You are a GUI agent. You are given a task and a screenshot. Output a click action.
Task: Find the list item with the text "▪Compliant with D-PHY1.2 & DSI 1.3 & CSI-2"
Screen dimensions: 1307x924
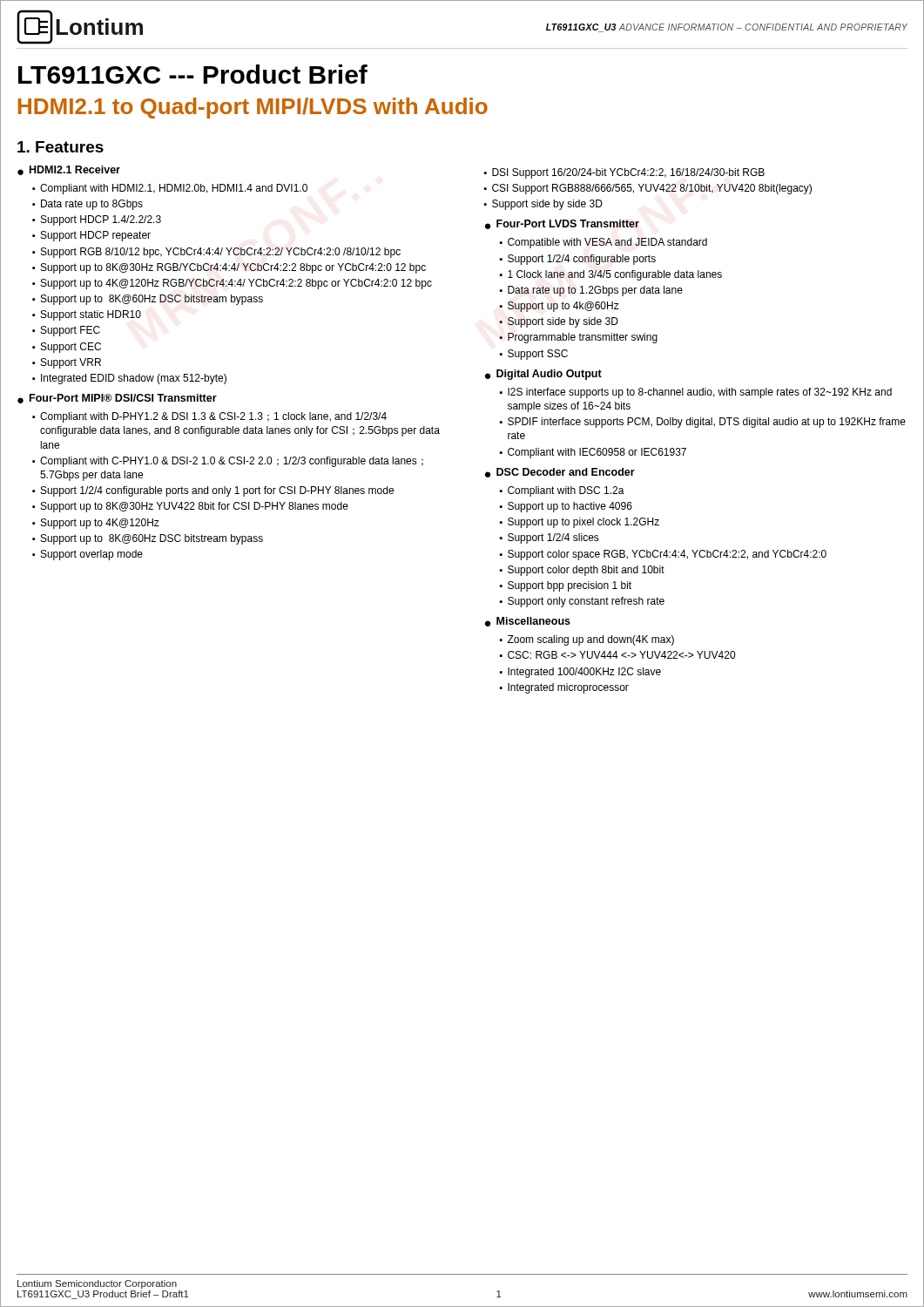click(236, 431)
